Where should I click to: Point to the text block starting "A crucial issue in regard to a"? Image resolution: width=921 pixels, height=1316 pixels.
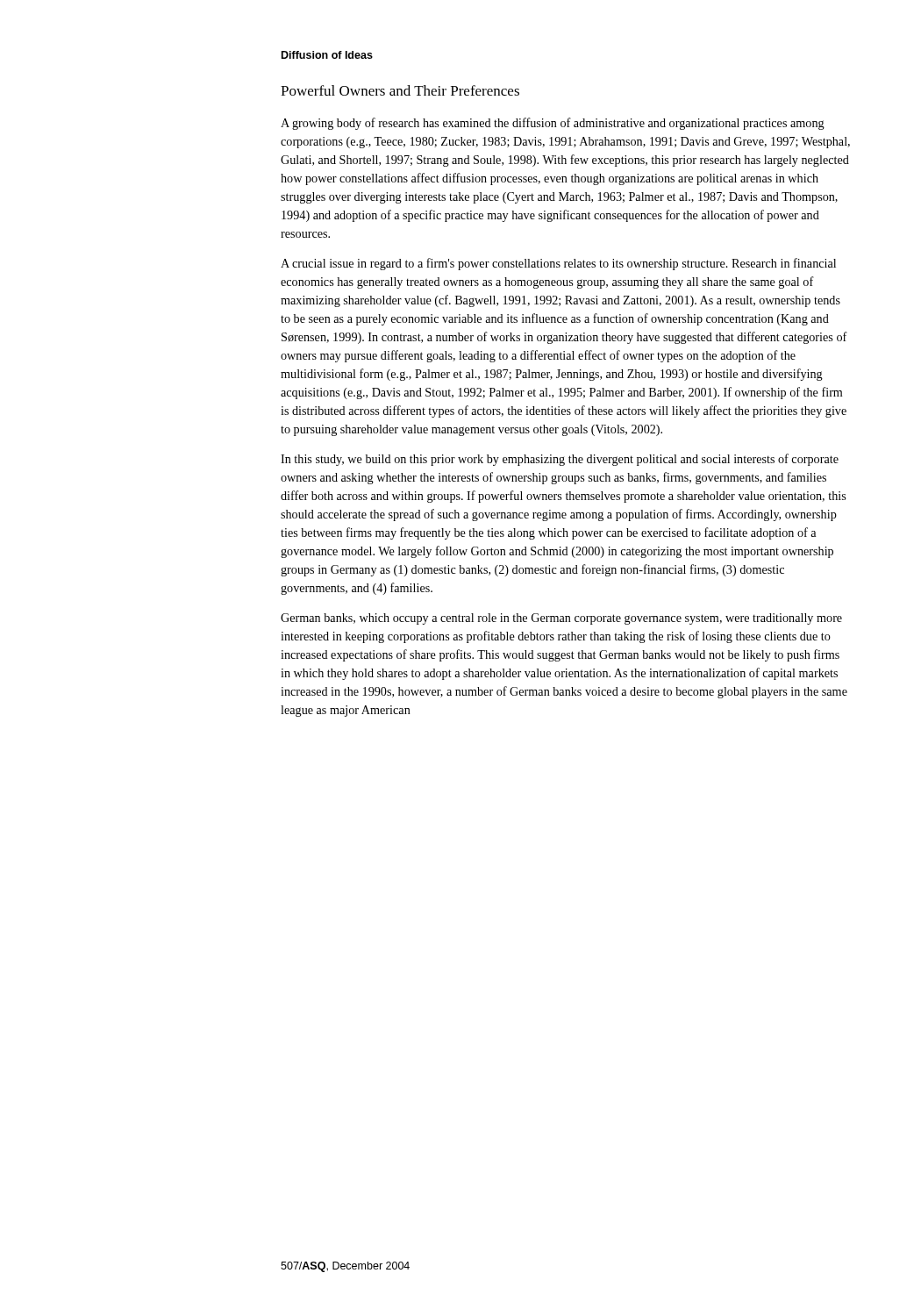click(x=564, y=346)
